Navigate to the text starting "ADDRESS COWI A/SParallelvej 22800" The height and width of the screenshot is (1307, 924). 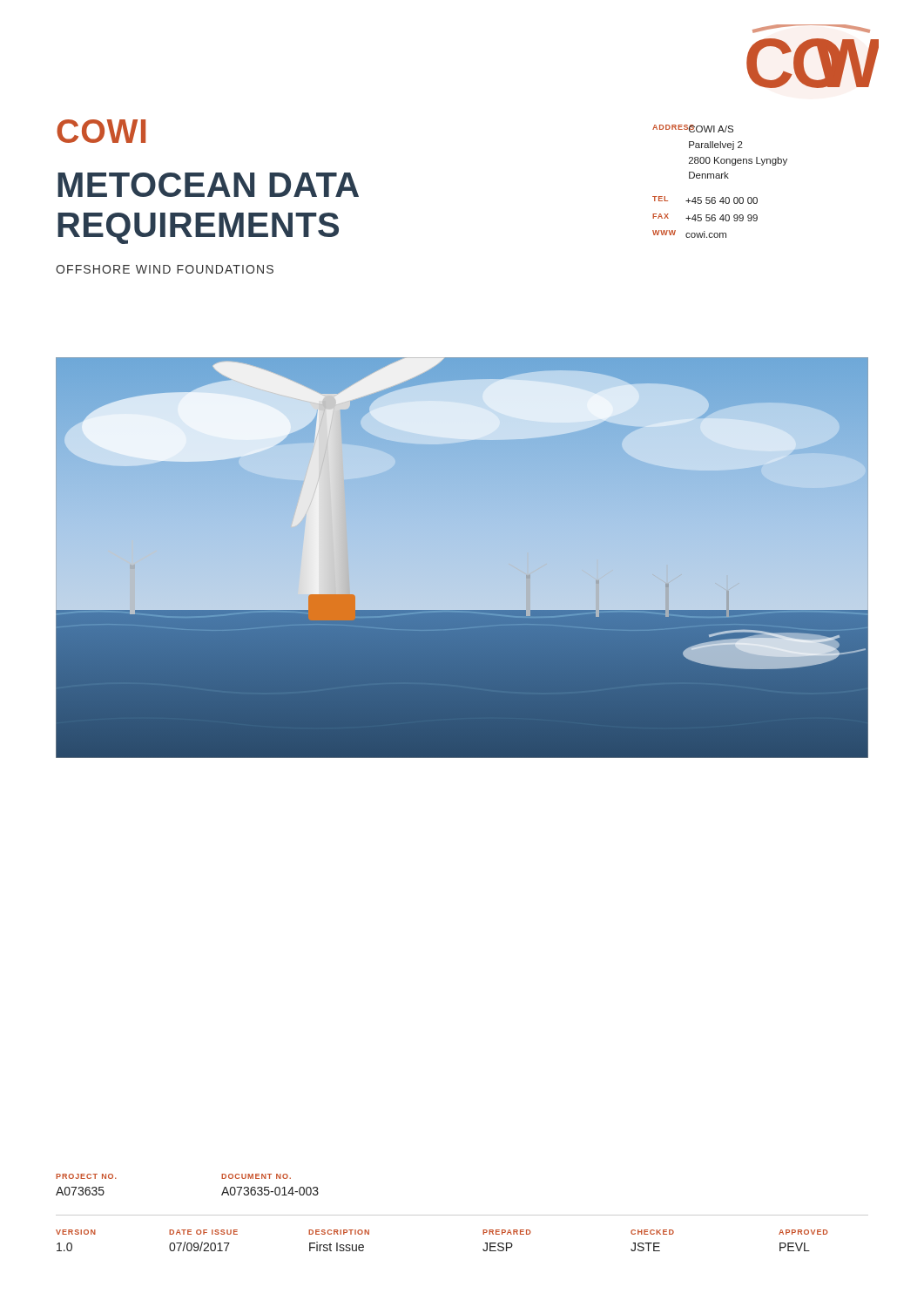693,129
